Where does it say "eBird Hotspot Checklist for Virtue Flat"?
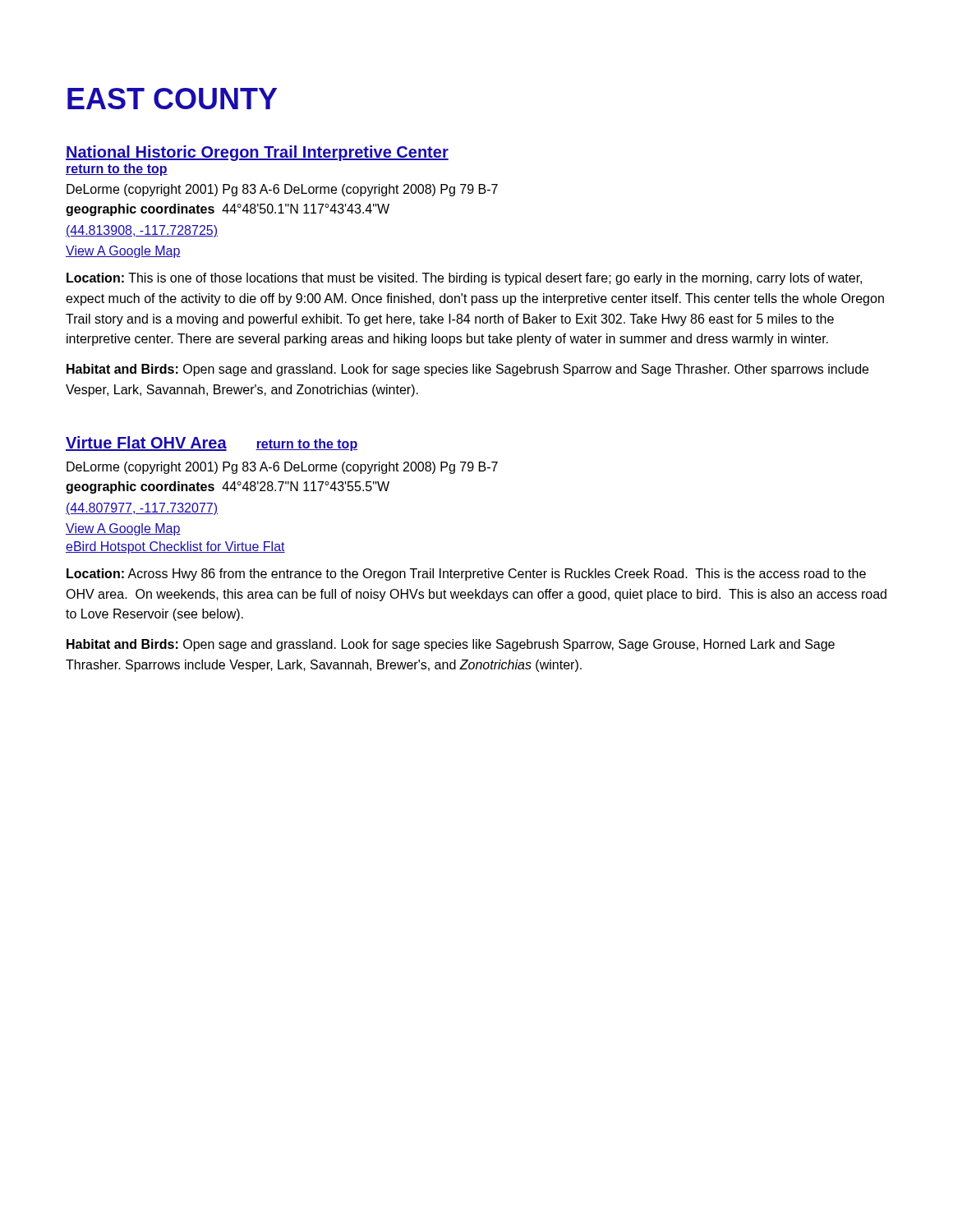The height and width of the screenshot is (1232, 953). tap(175, 546)
